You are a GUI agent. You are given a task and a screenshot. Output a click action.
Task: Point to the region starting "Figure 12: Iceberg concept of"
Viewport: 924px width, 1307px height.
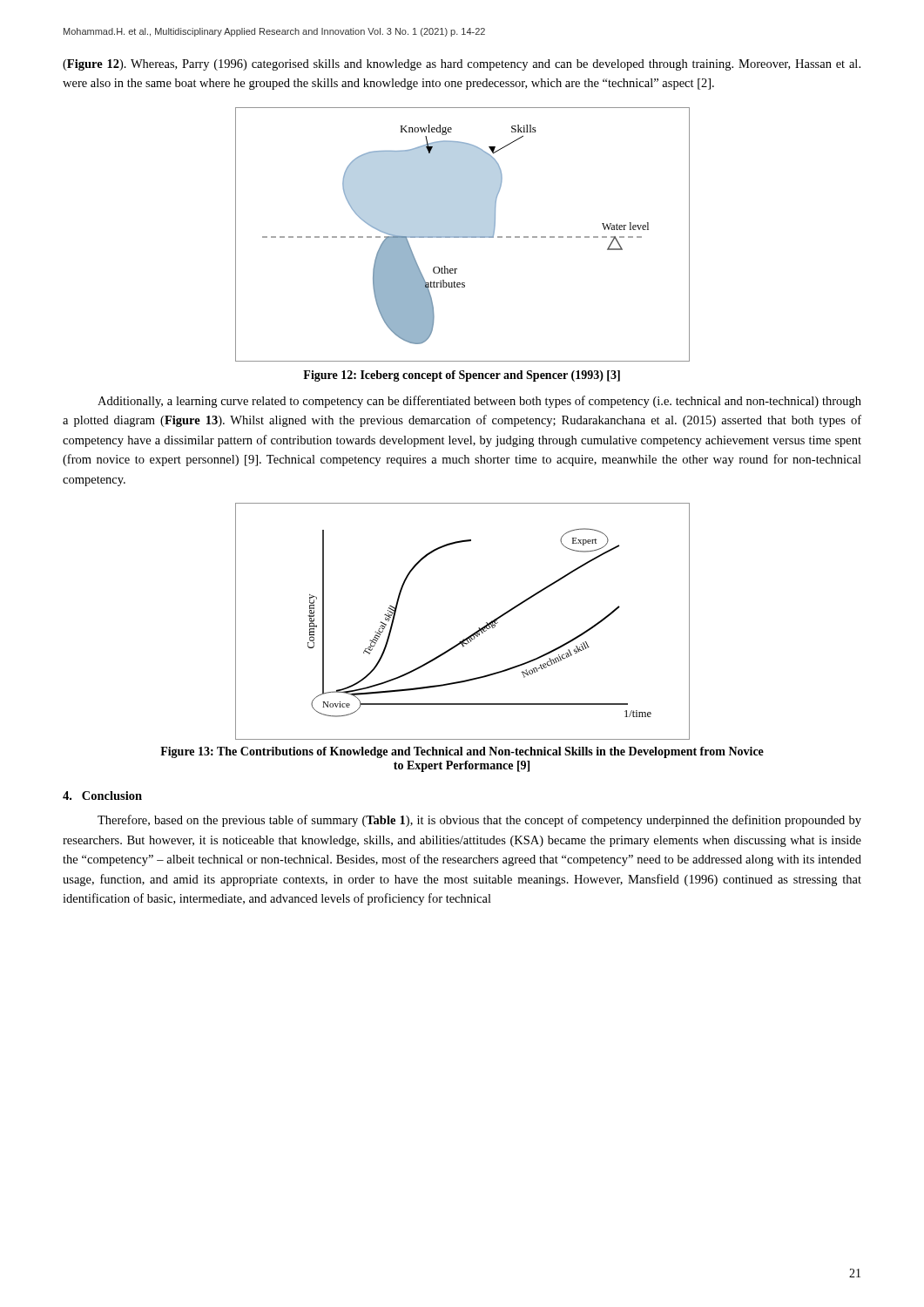point(462,375)
